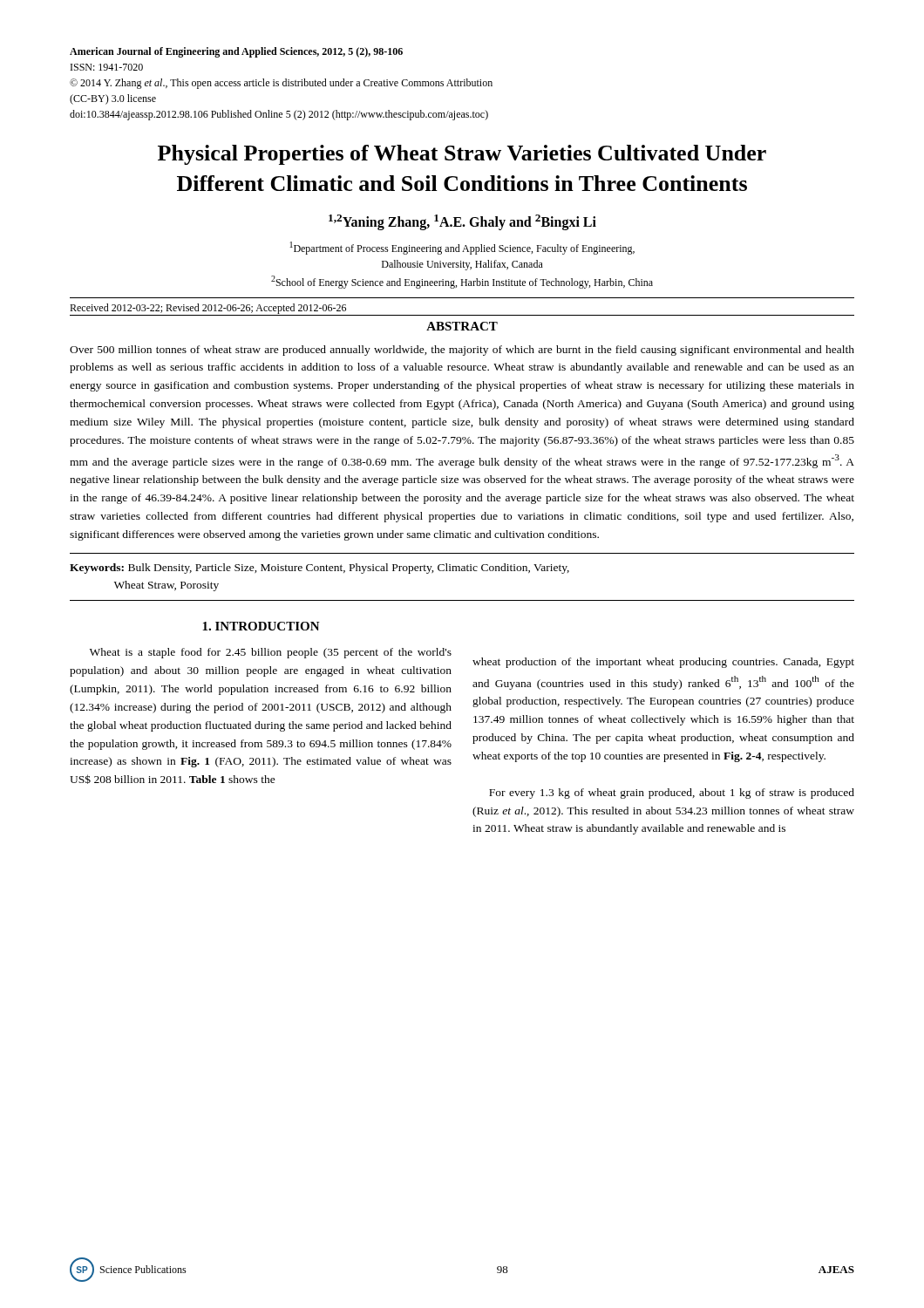Navigate to the text starting "1Department of Process Engineering and Applied Science, Faculty"
This screenshot has height=1308, width=924.
point(462,264)
